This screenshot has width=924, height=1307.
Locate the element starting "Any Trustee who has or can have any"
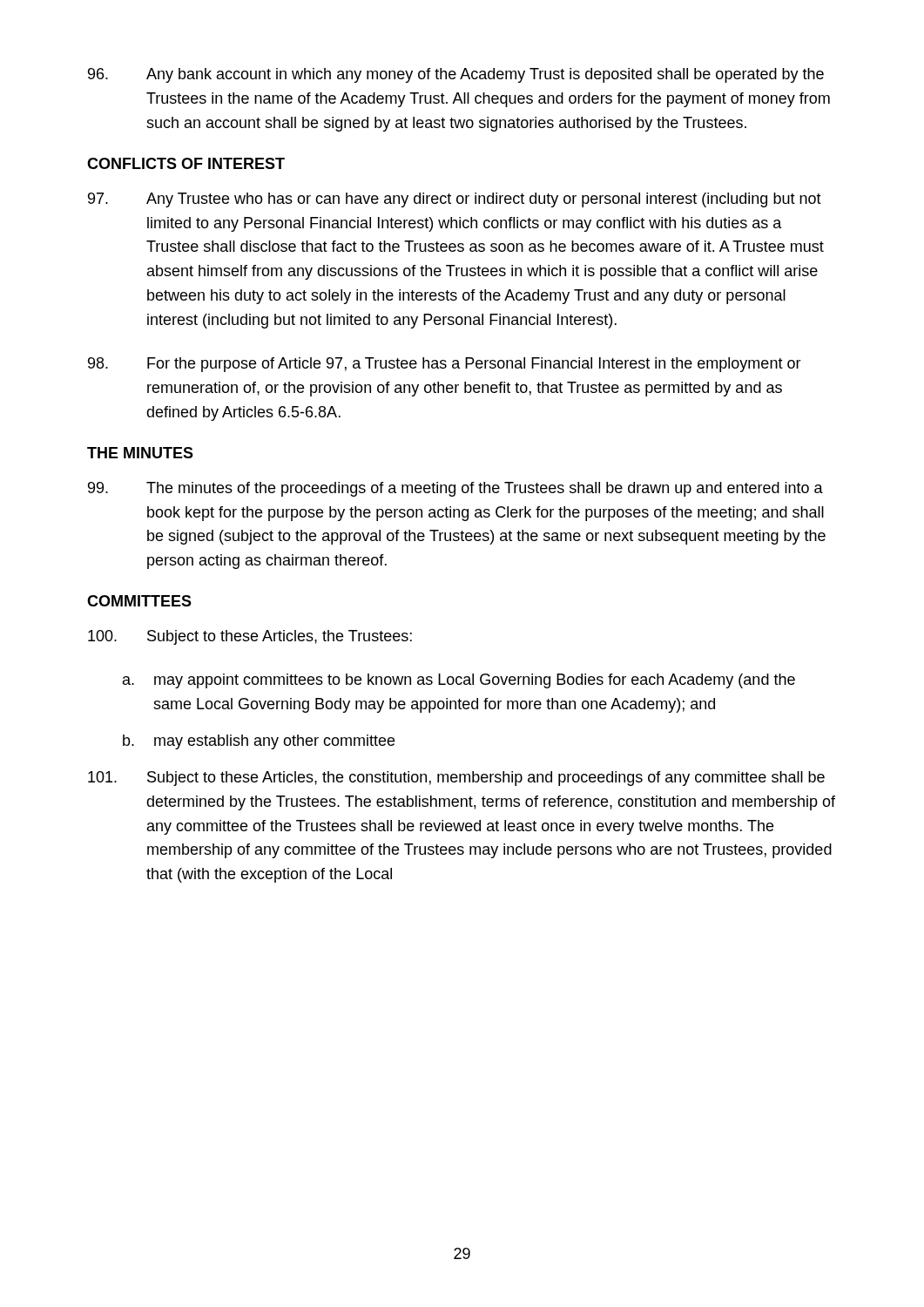tap(462, 260)
